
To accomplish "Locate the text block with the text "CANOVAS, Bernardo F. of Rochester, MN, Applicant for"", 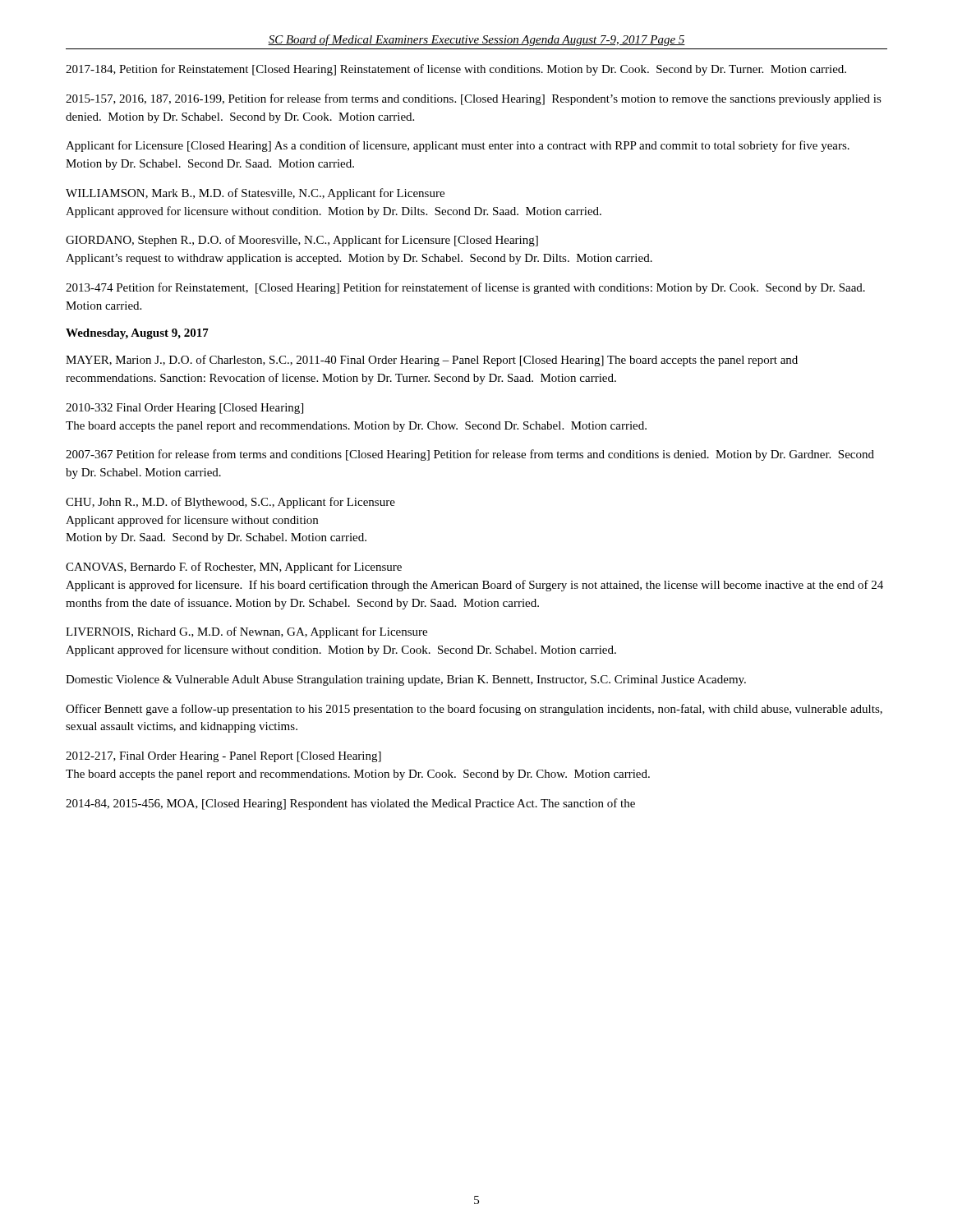I will pos(475,585).
